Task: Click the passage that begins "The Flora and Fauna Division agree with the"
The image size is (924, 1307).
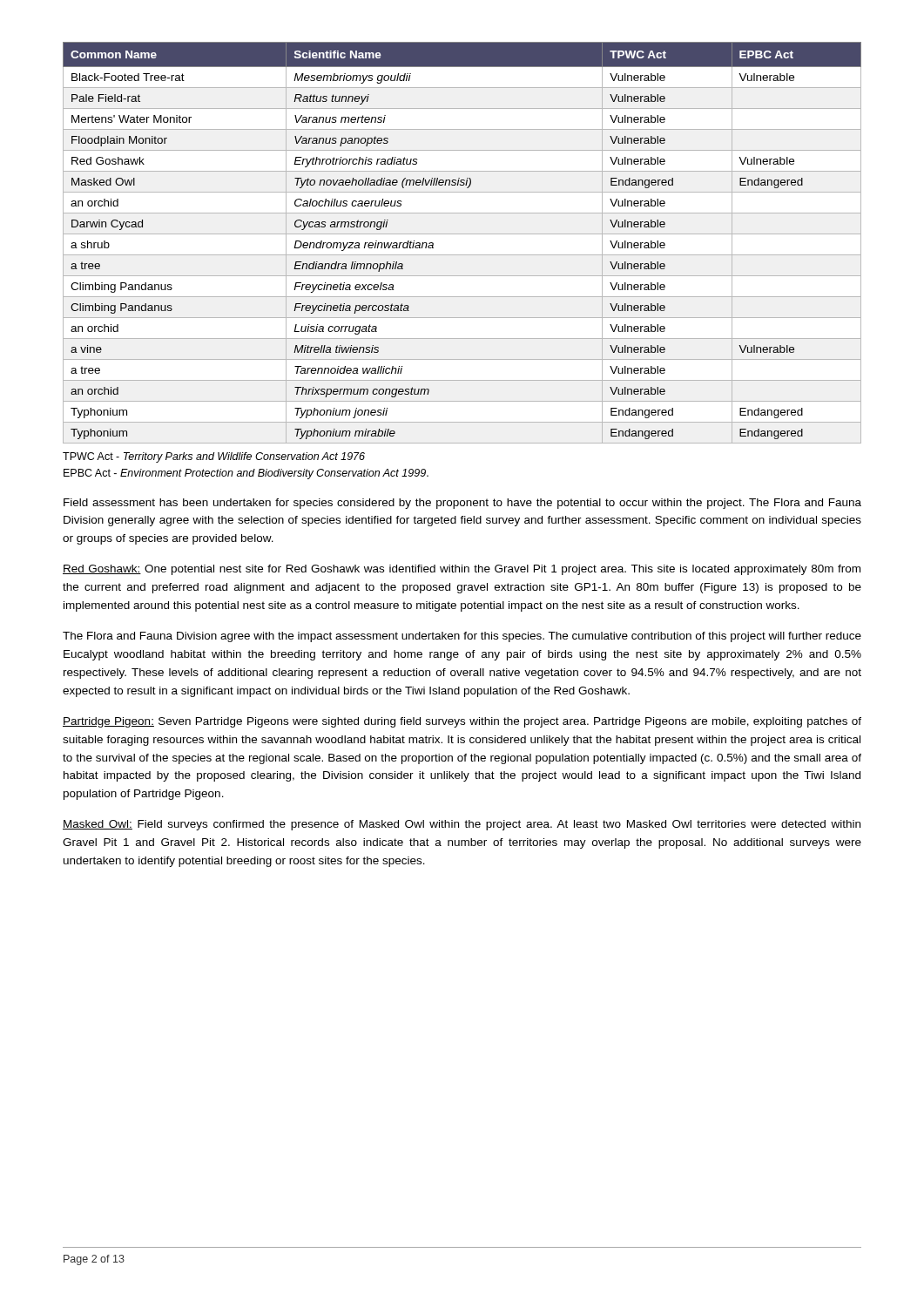Action: coord(462,663)
